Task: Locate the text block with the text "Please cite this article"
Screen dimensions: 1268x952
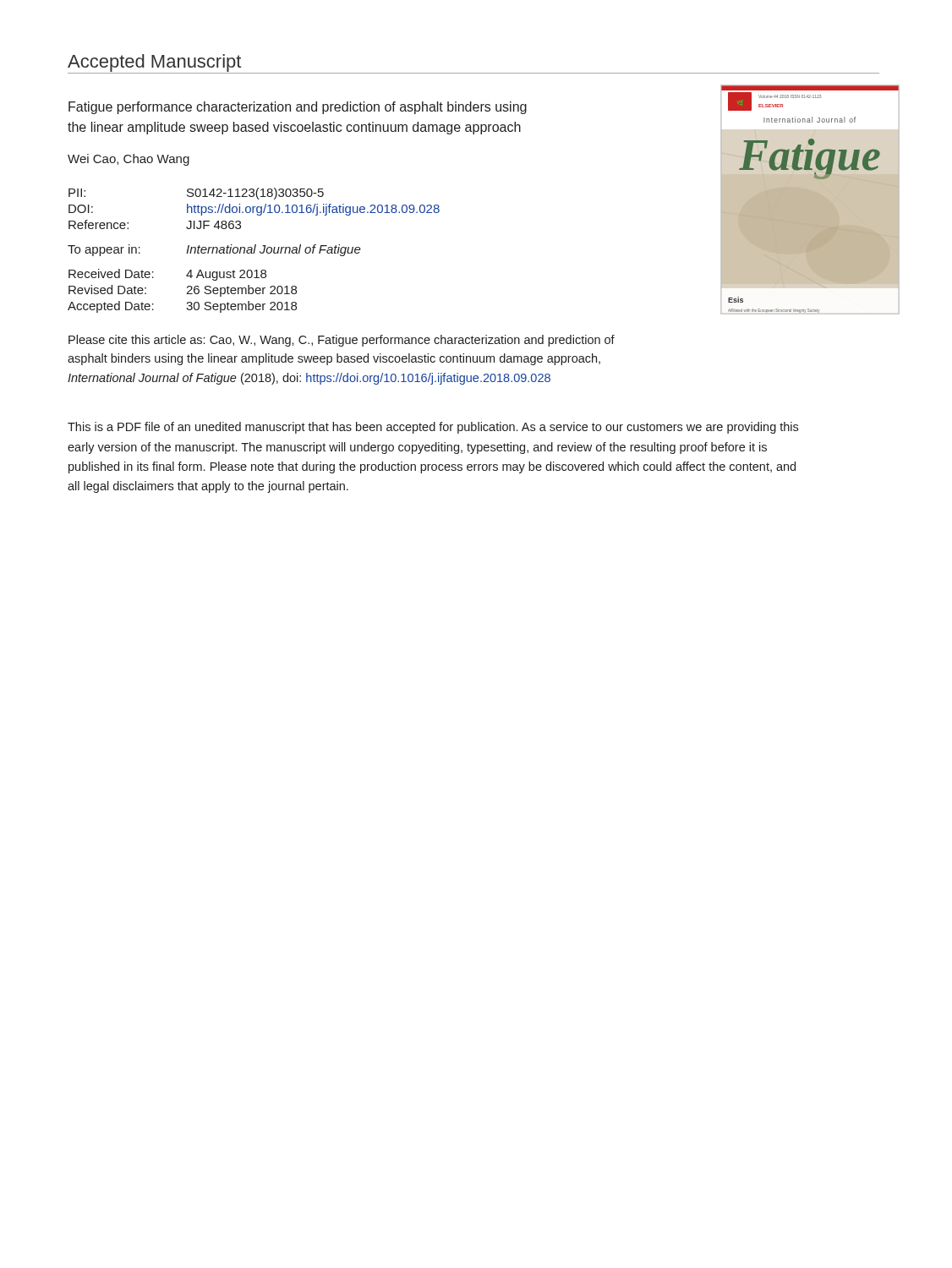Action: click(341, 359)
